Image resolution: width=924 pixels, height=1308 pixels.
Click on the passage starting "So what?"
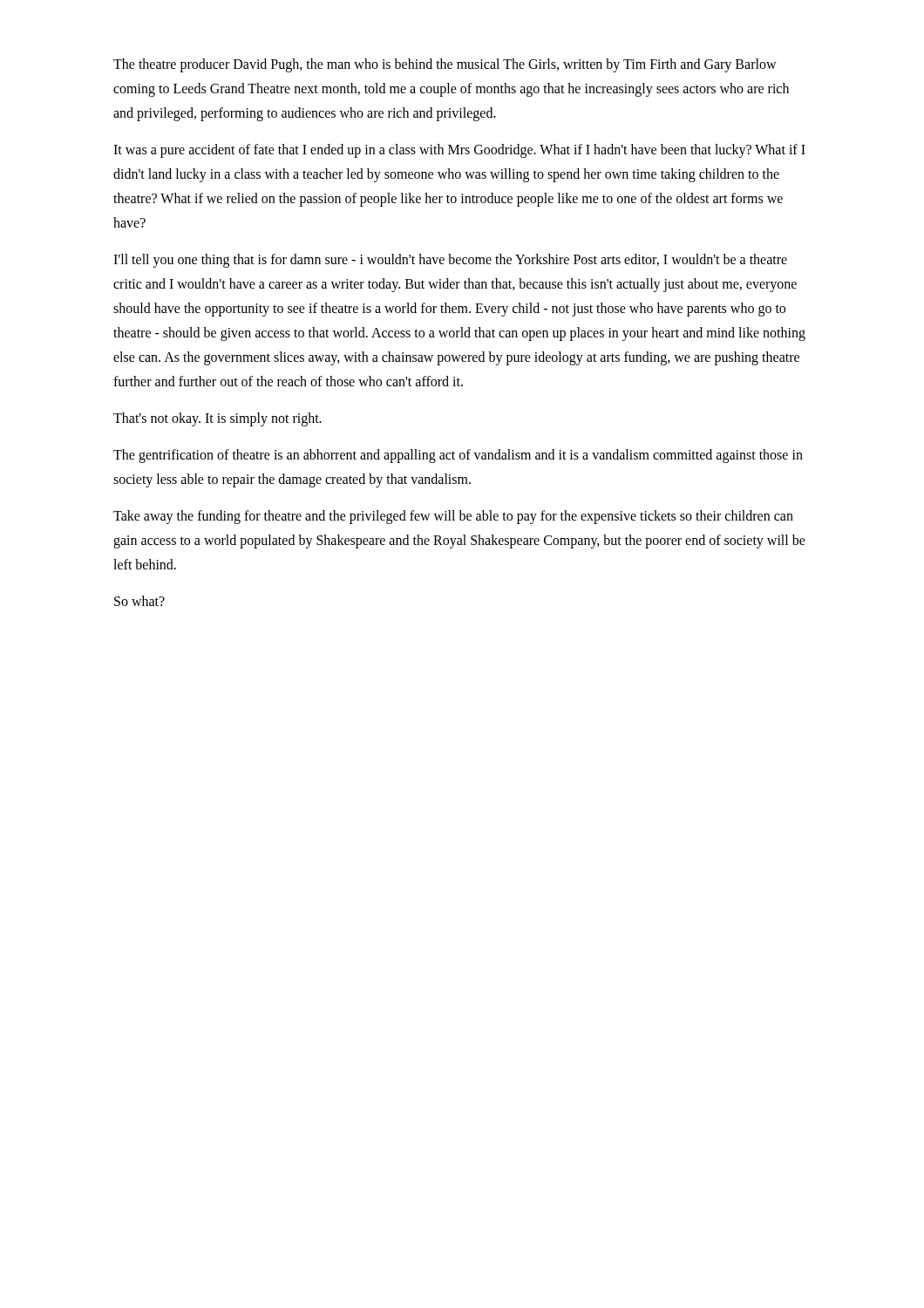point(139,601)
